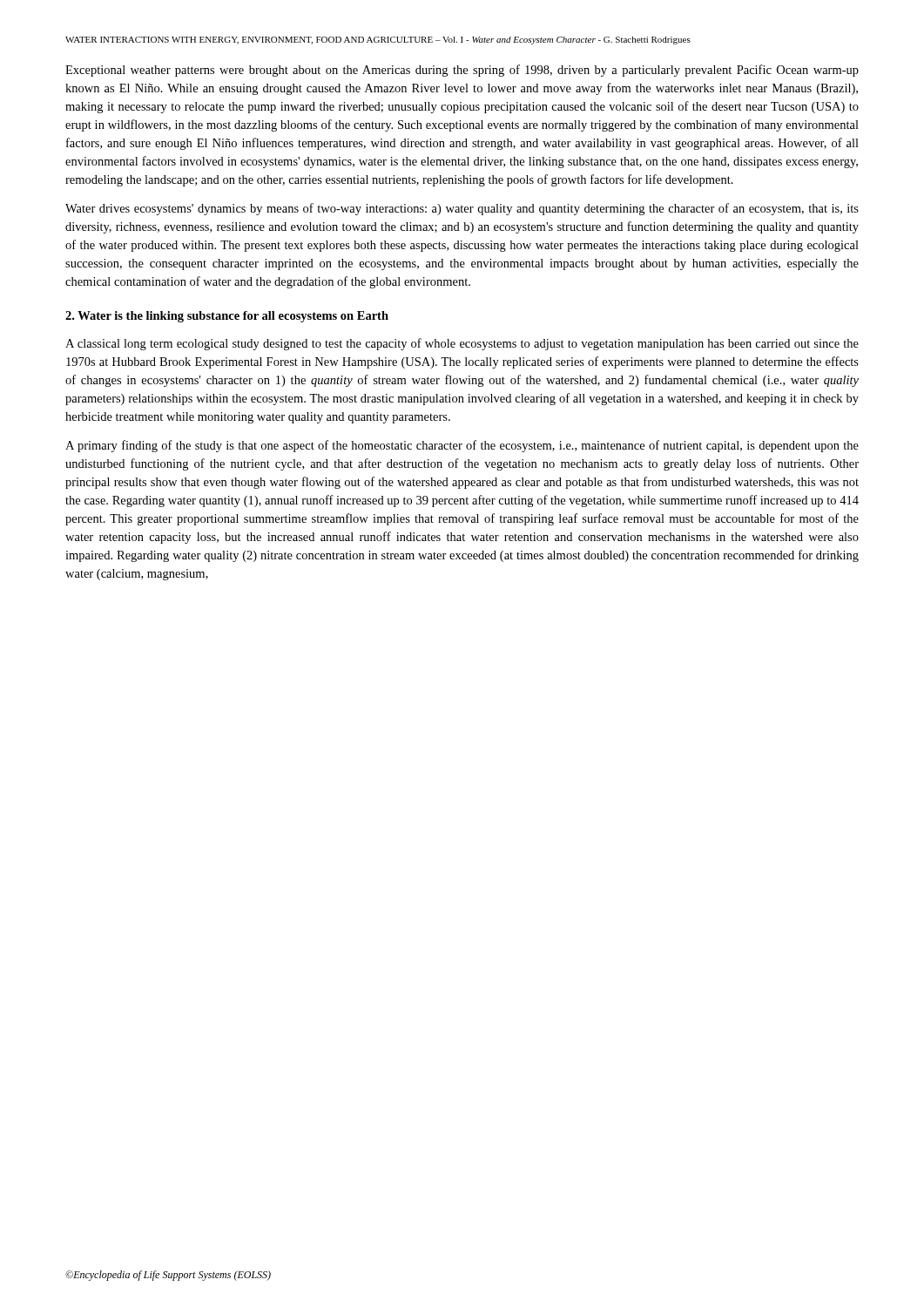Find the region starting "Exceptional weather patterns were brought"
Viewport: 924px width, 1307px height.
(462, 125)
